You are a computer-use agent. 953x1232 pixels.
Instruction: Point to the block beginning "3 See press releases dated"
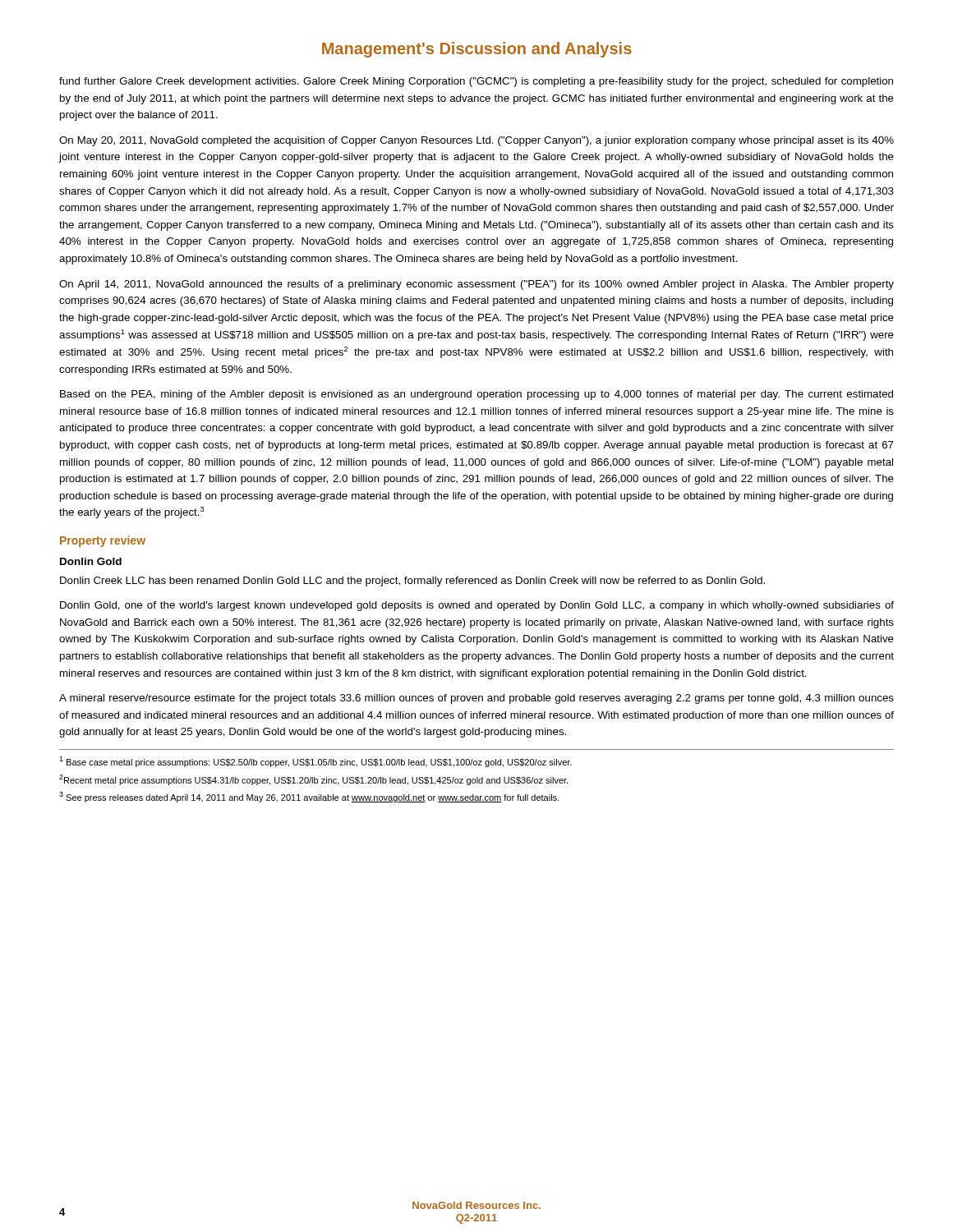pos(309,796)
